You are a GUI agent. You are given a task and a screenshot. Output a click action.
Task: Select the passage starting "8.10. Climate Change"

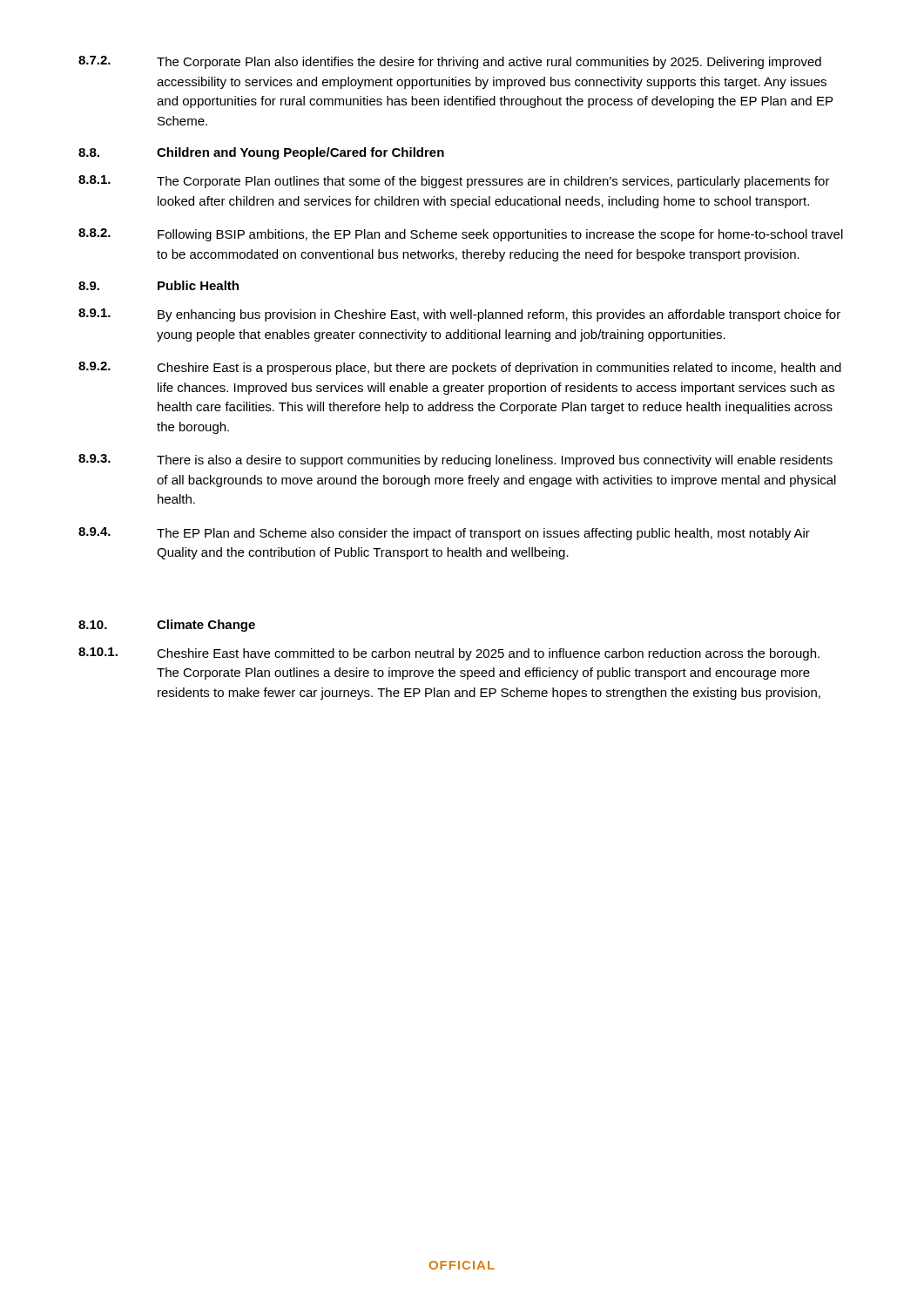[167, 624]
